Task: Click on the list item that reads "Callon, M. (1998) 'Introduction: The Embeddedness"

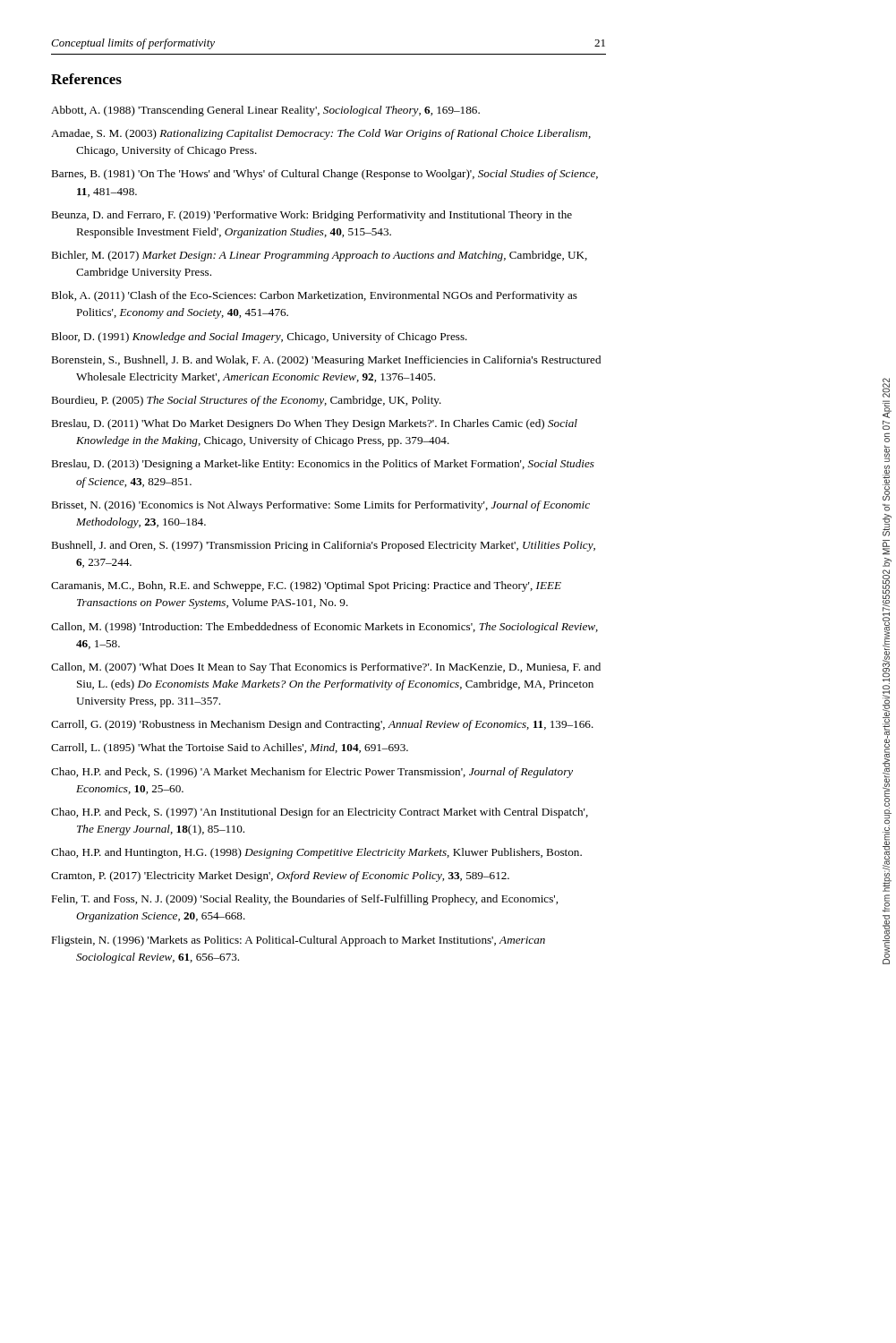Action: coord(325,634)
